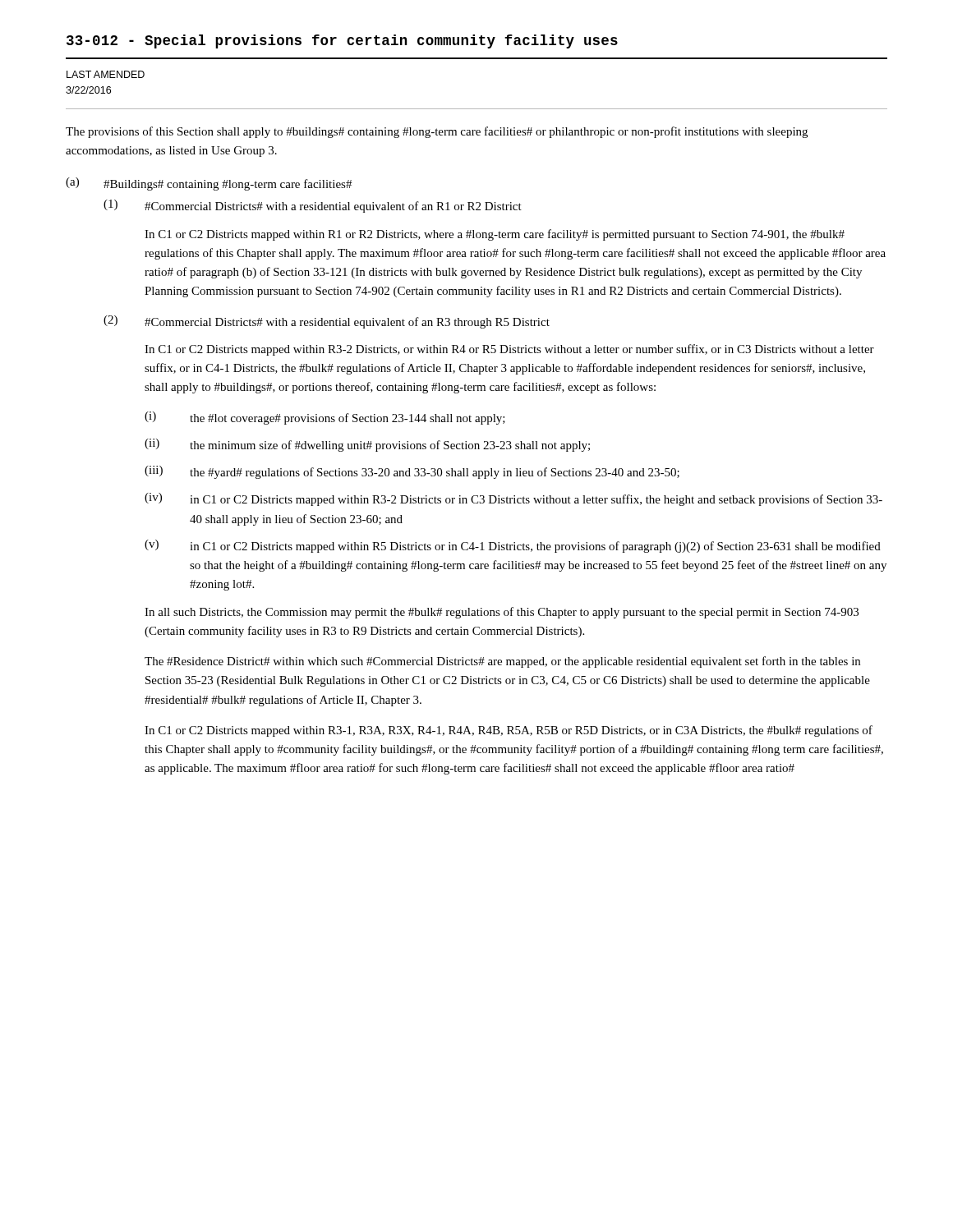Navigate to the region starting "In C1 or C2 Districts mapped within R3-2"
953x1232 pixels.
509,368
